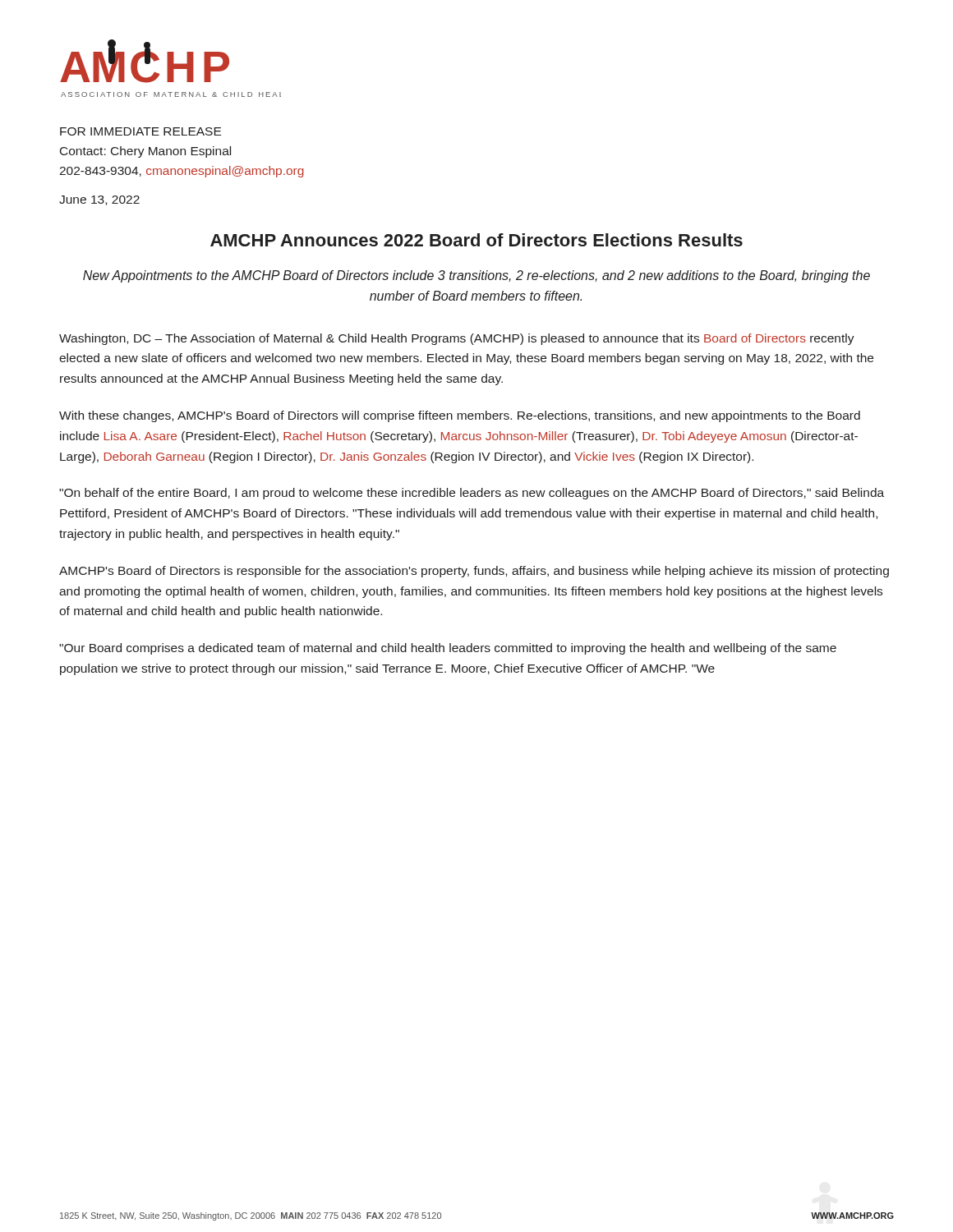This screenshot has width=953, height=1232.
Task: Find the block on this page that starts "With these changes, AMCHP's Board"
Action: (x=460, y=436)
